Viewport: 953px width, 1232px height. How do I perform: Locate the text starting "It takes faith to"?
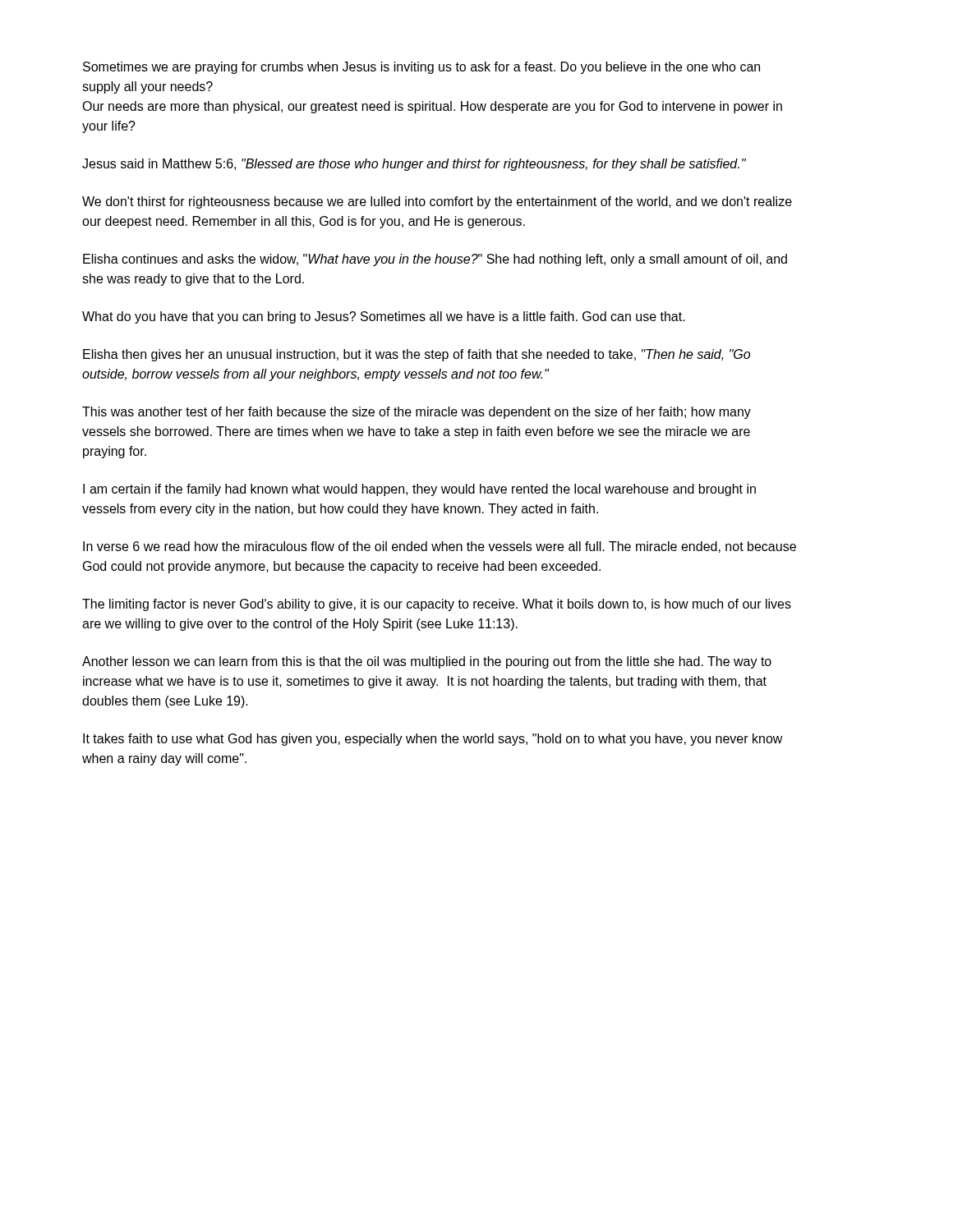point(432,749)
